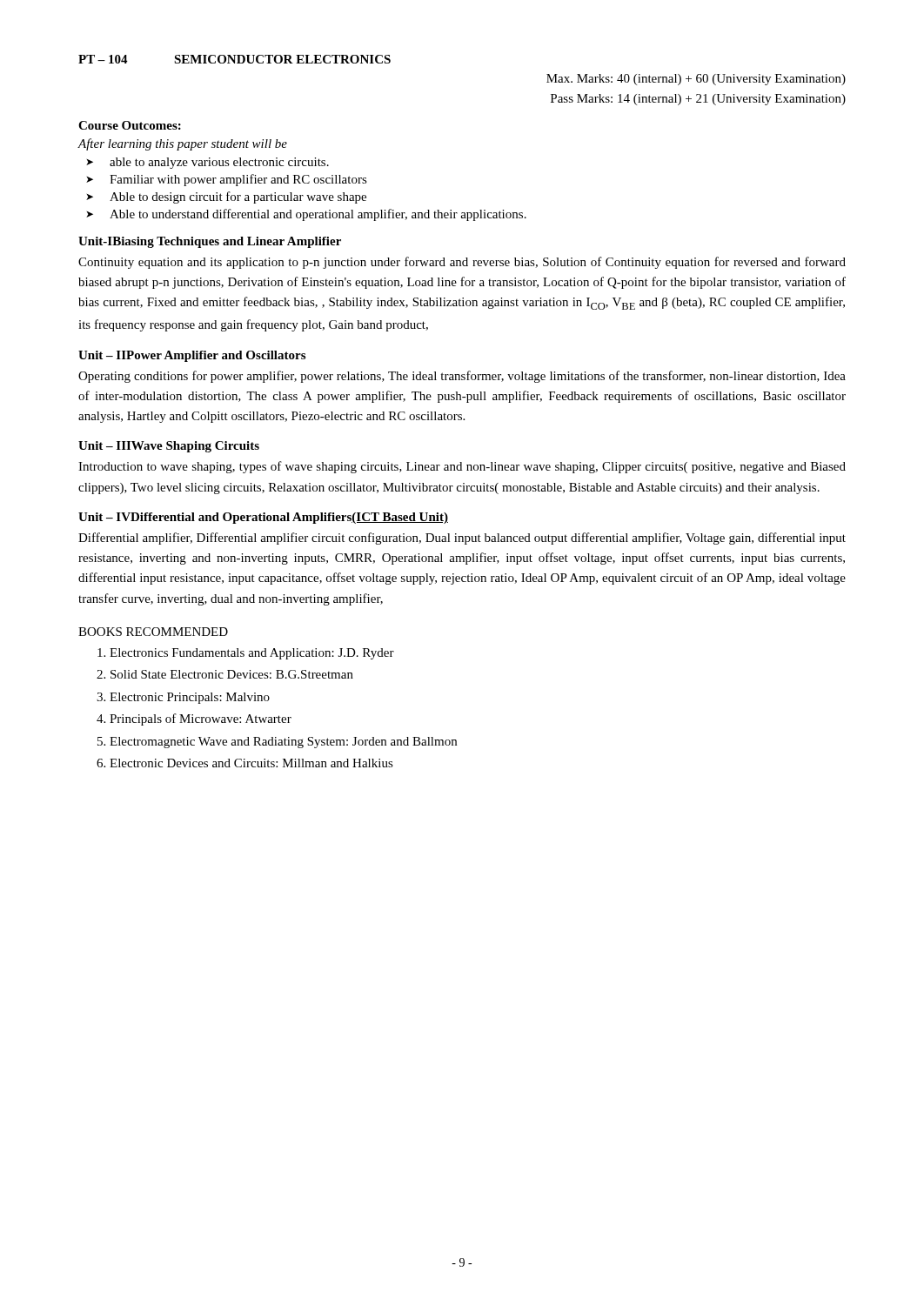Select the section header with the text "PT – 104"

(x=235, y=60)
